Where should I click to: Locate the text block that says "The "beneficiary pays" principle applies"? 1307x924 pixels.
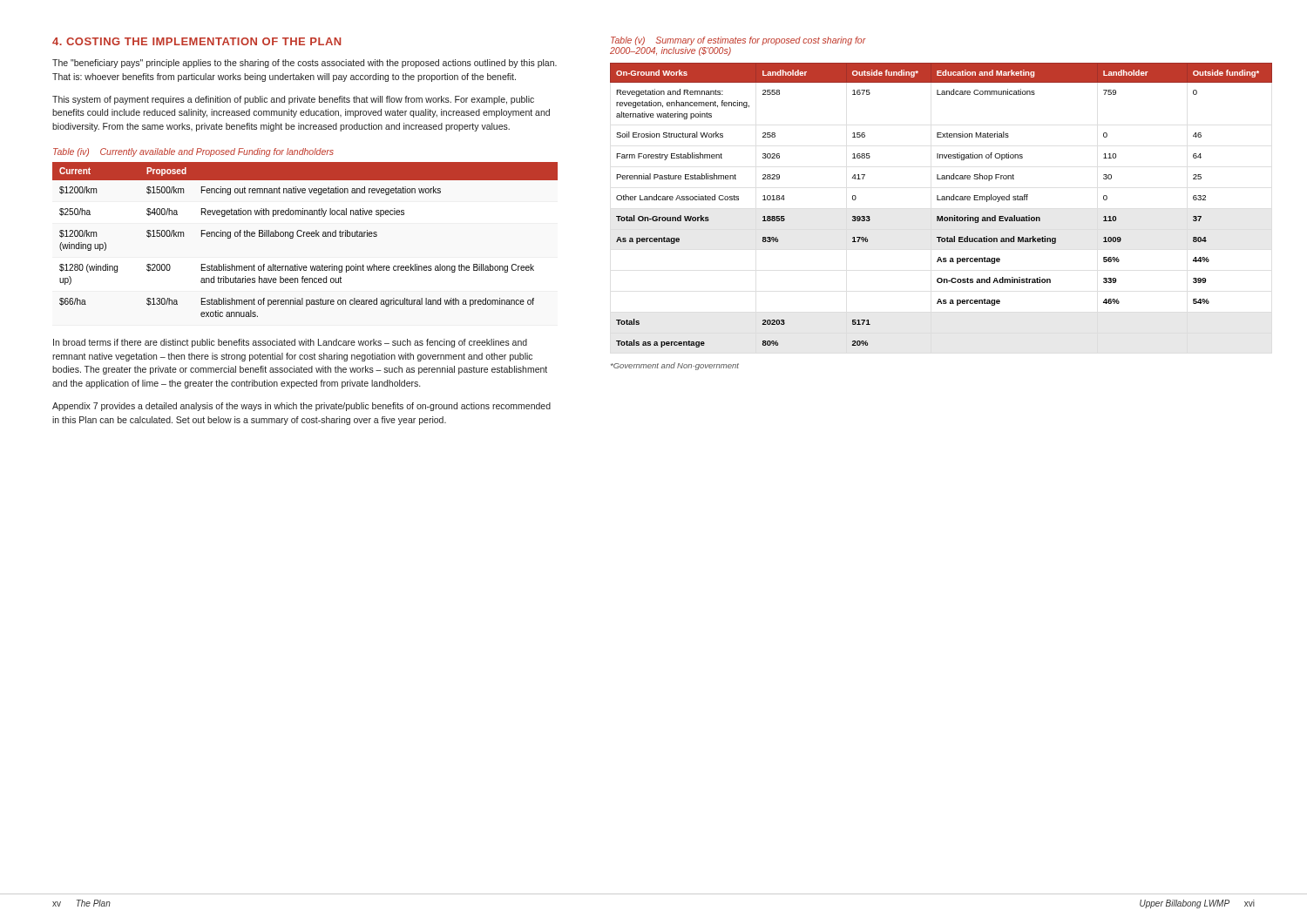pos(305,70)
